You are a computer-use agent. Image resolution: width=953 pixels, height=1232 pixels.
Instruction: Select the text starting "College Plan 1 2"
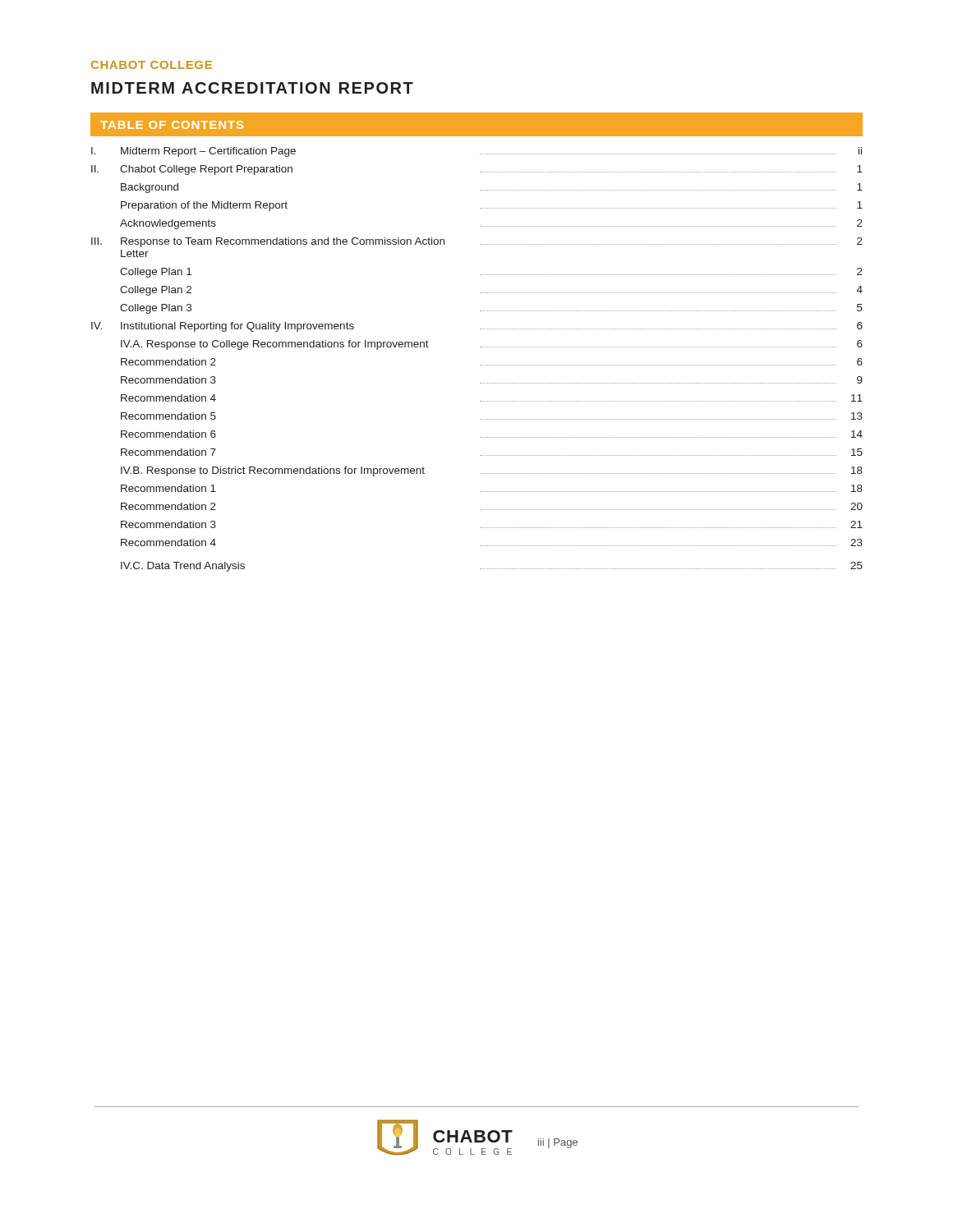[x=491, y=271]
